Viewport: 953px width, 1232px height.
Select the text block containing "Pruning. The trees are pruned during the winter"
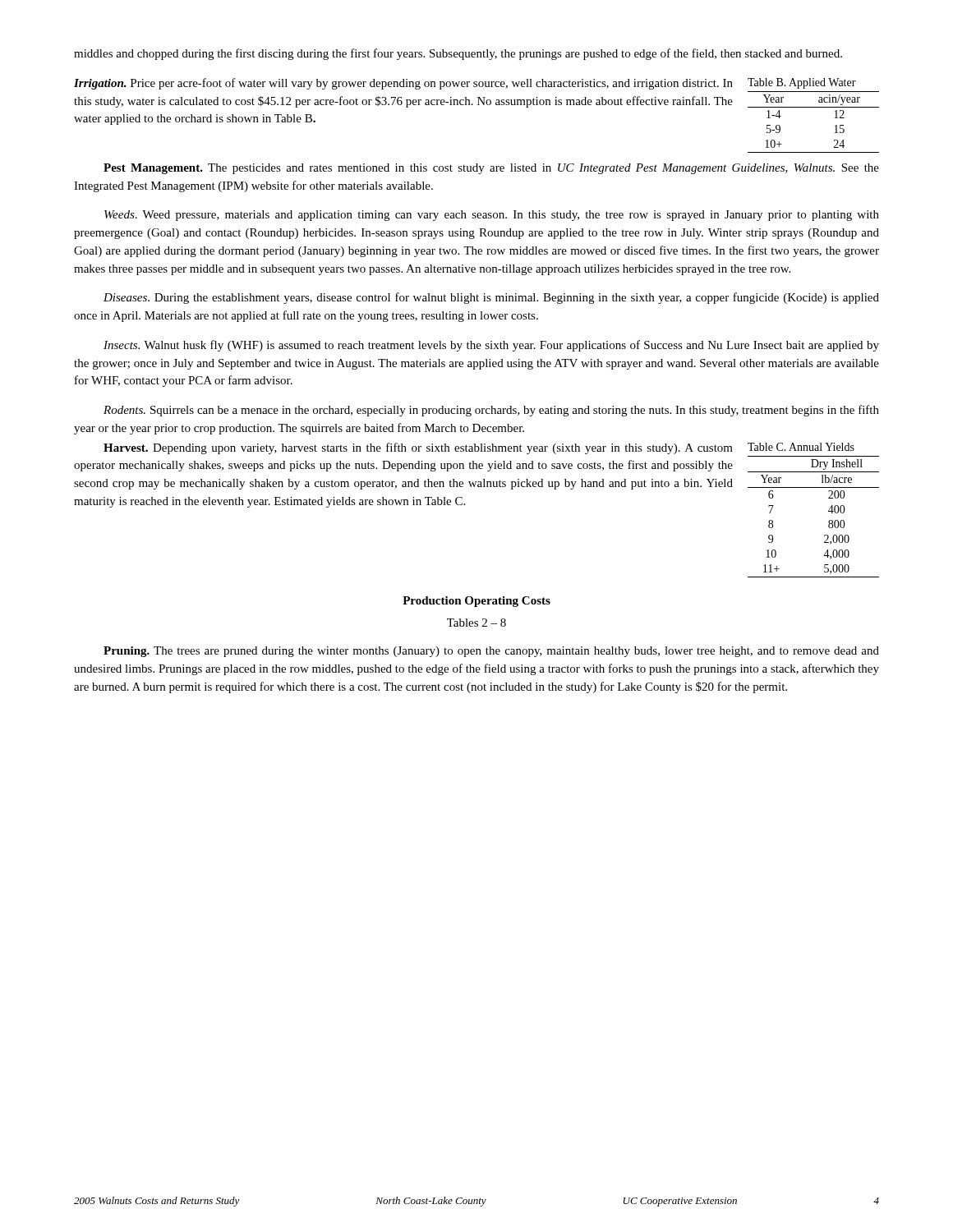[x=476, y=669]
